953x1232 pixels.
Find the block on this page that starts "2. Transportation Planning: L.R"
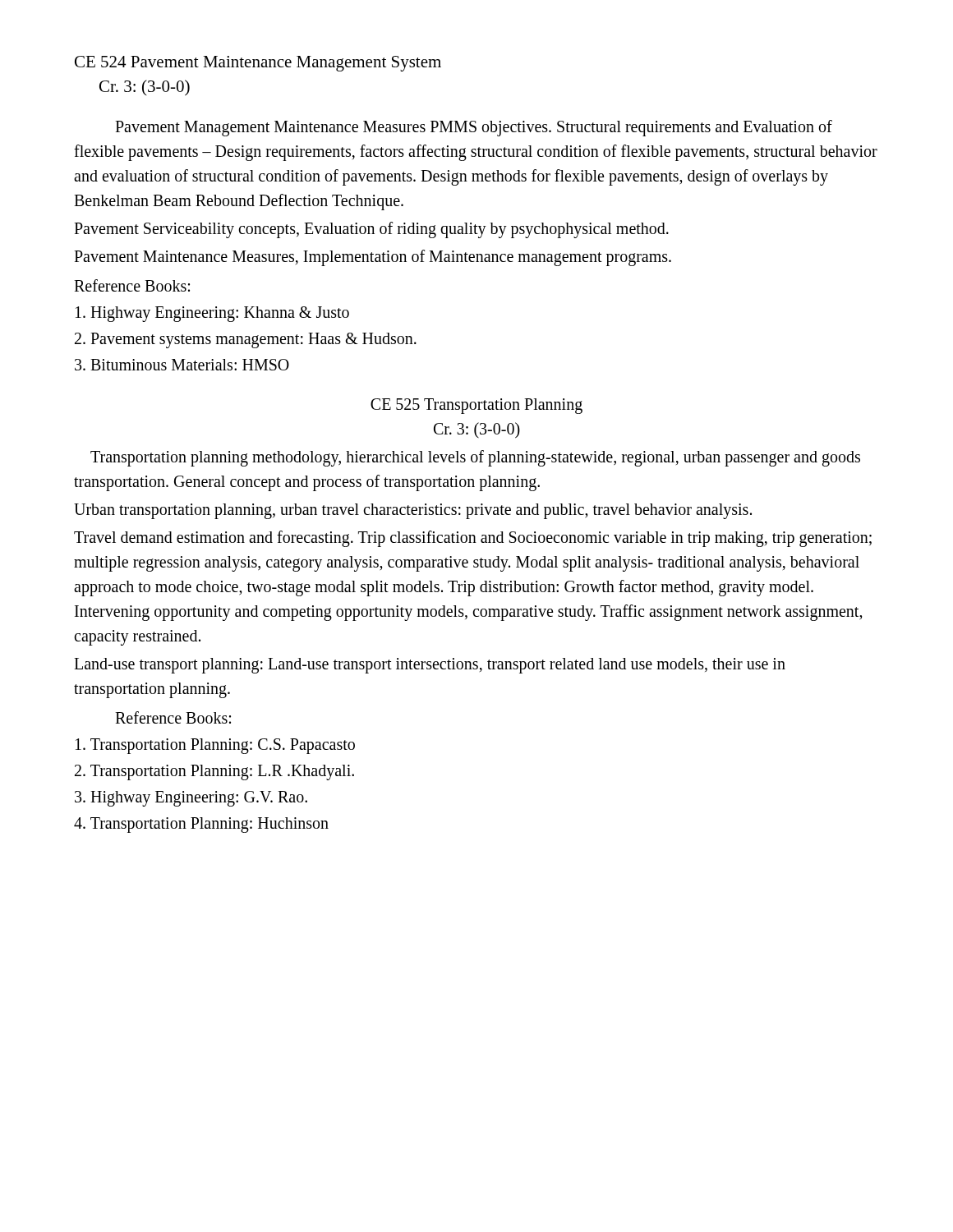pos(215,770)
